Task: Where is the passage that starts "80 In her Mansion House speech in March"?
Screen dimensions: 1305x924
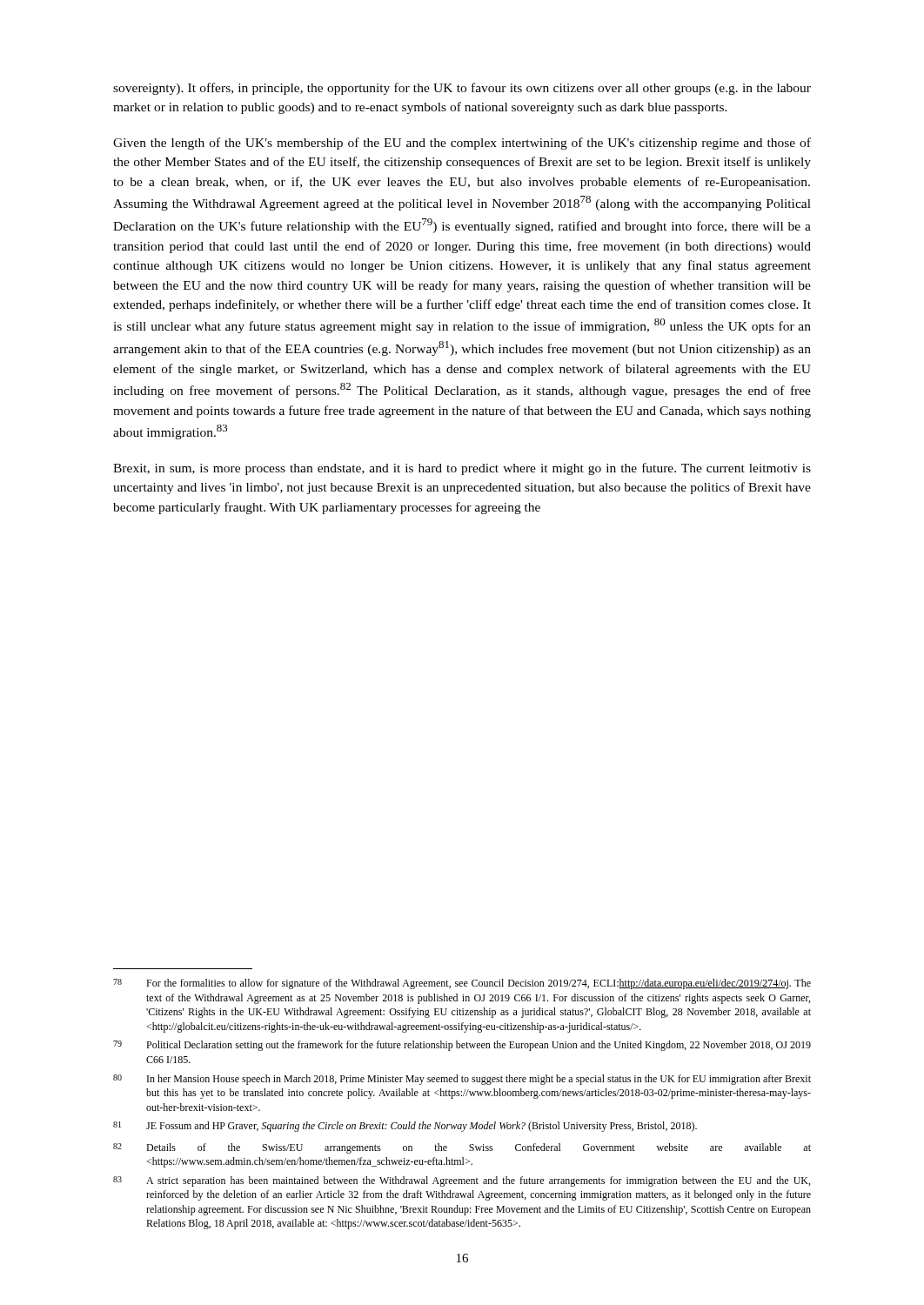Action: (x=462, y=1093)
